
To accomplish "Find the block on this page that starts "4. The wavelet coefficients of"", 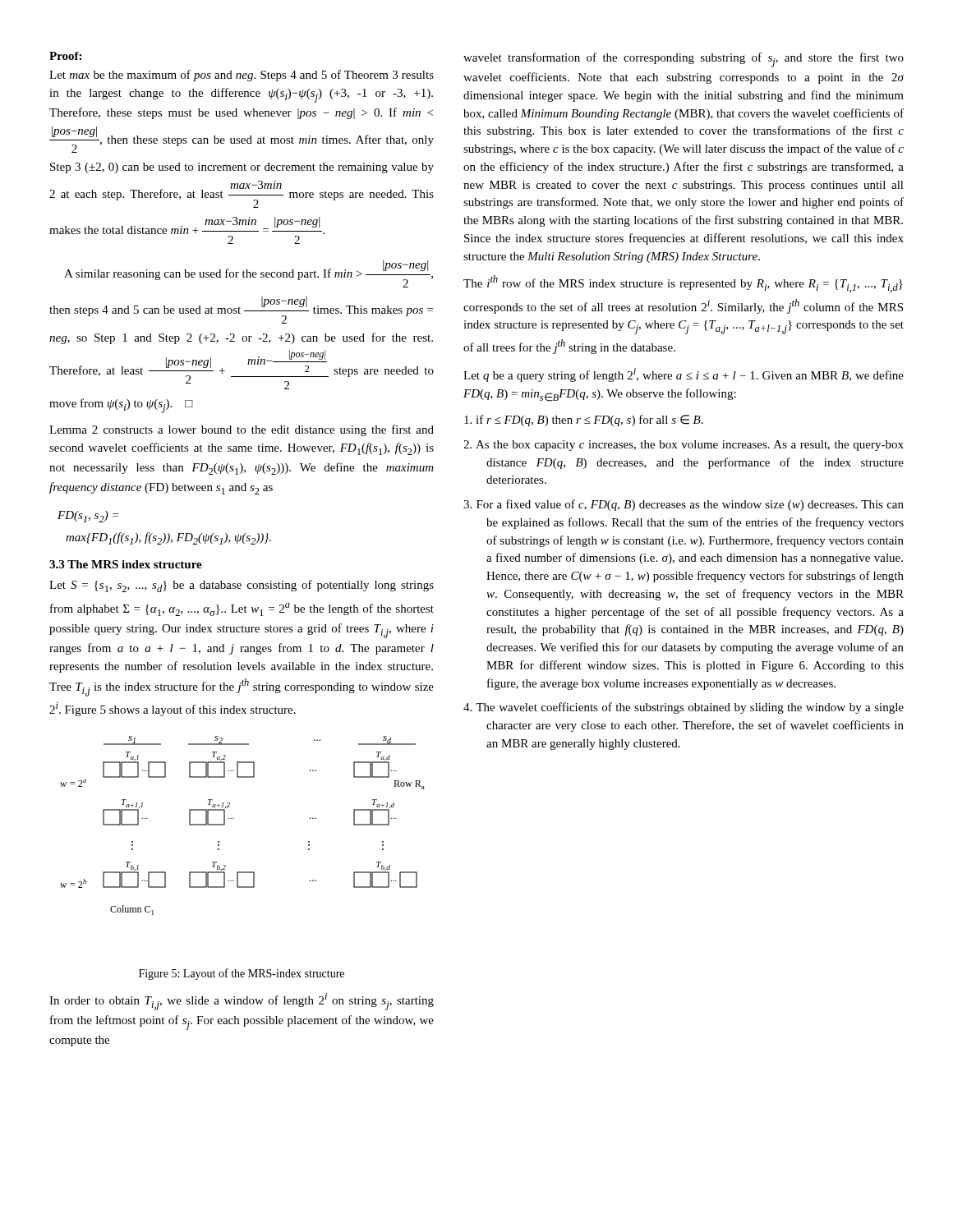I will [x=684, y=725].
